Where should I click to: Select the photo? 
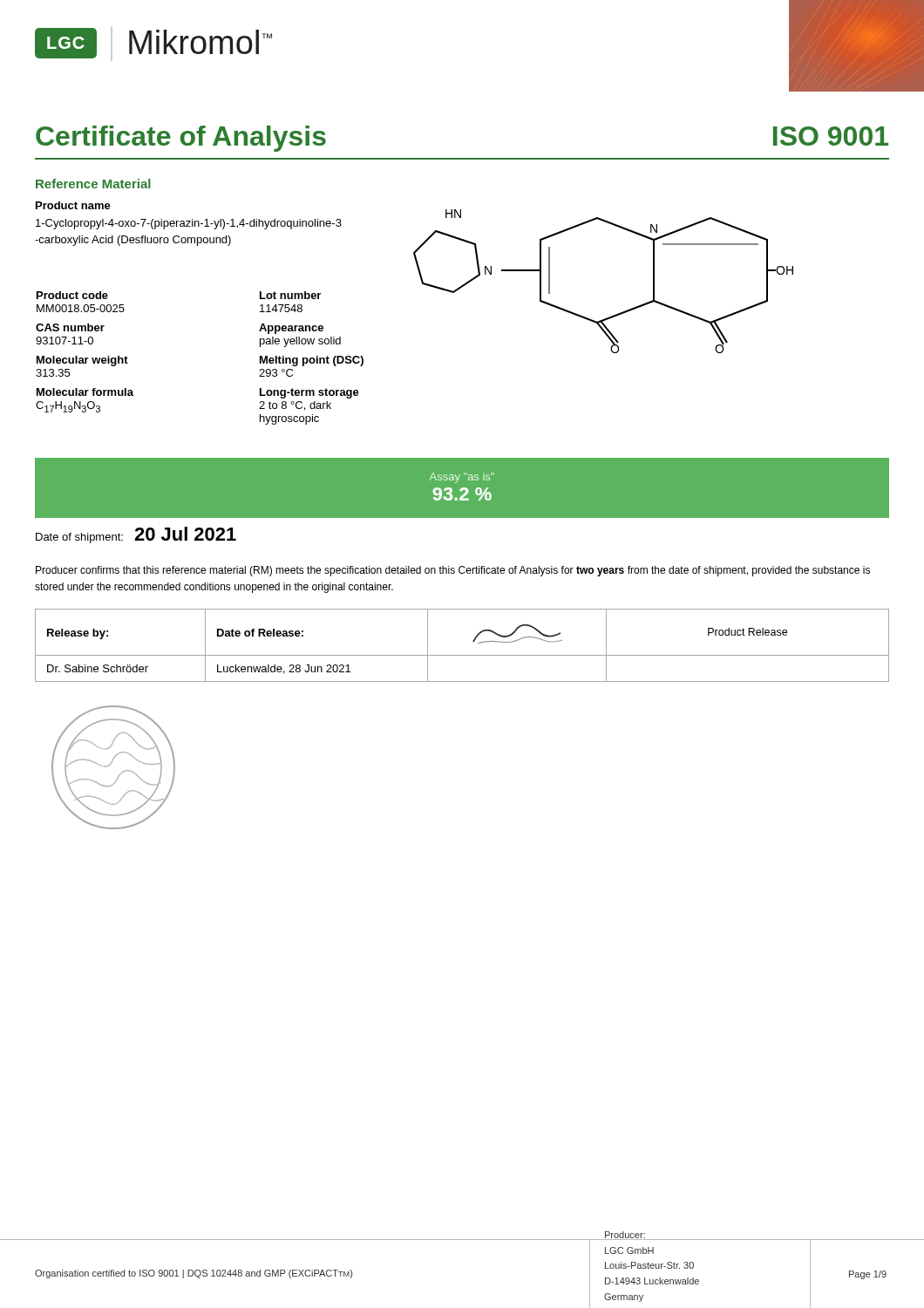point(856,46)
